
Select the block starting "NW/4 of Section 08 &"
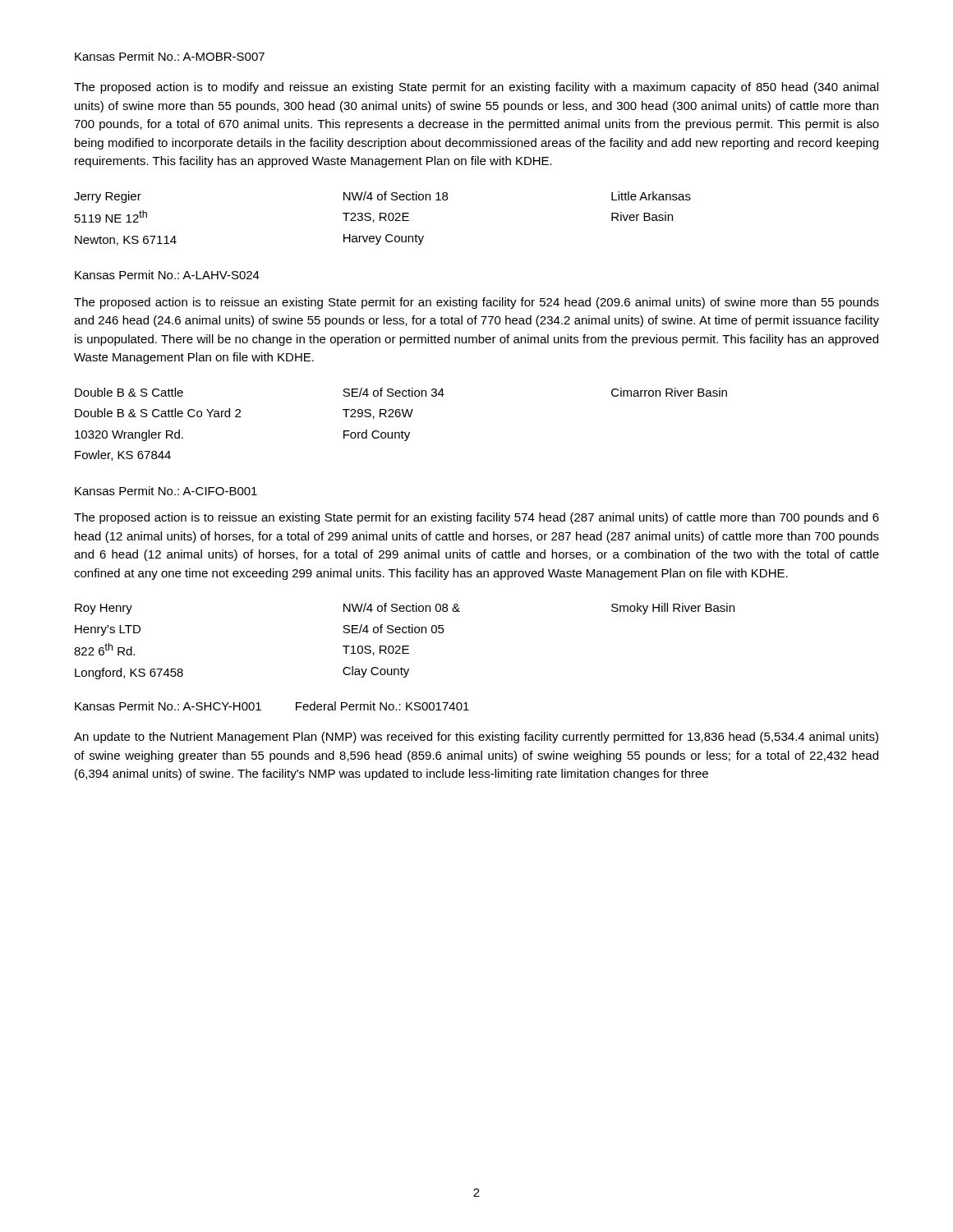401,639
